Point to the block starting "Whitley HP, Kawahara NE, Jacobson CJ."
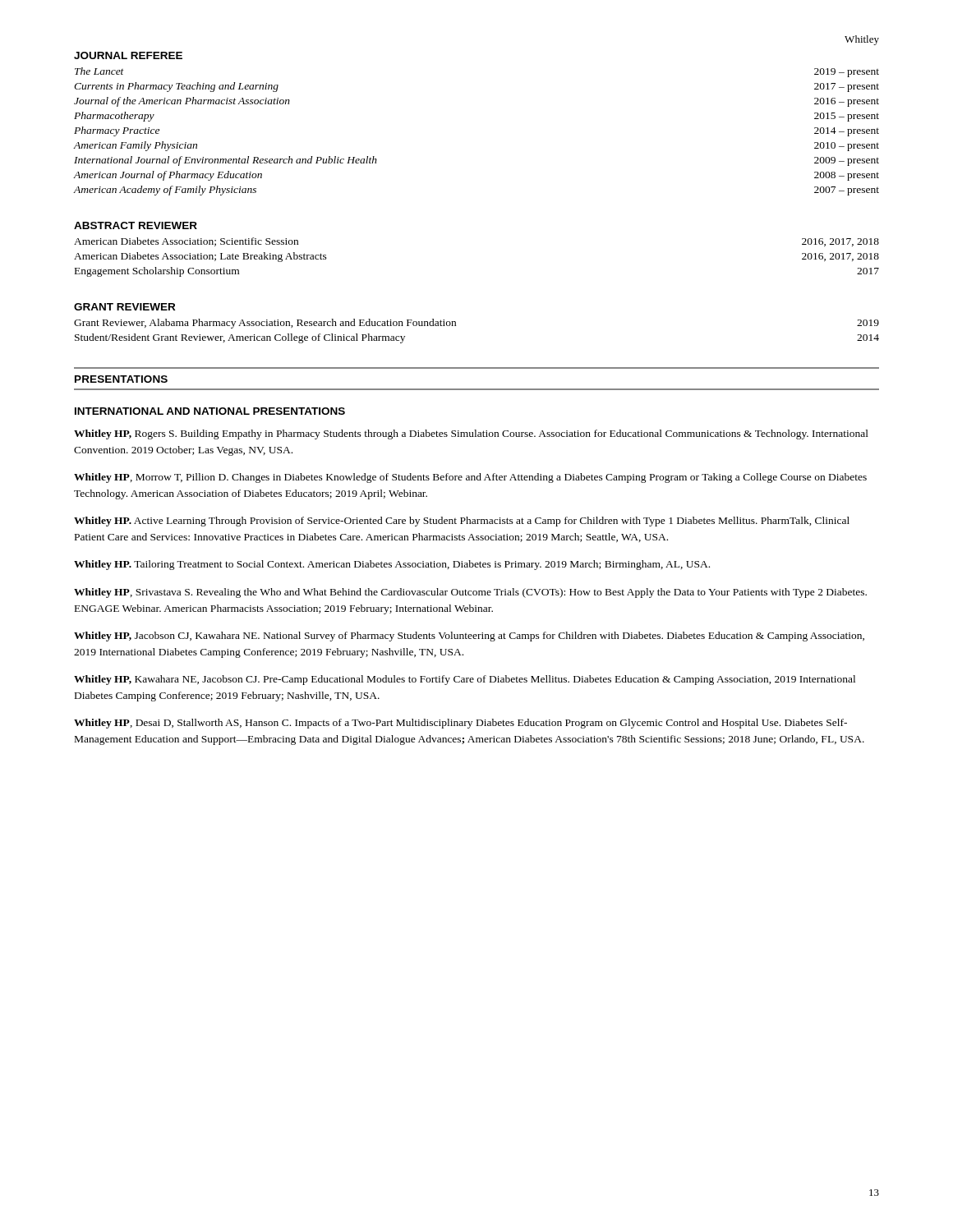Viewport: 953px width, 1232px height. (465, 687)
